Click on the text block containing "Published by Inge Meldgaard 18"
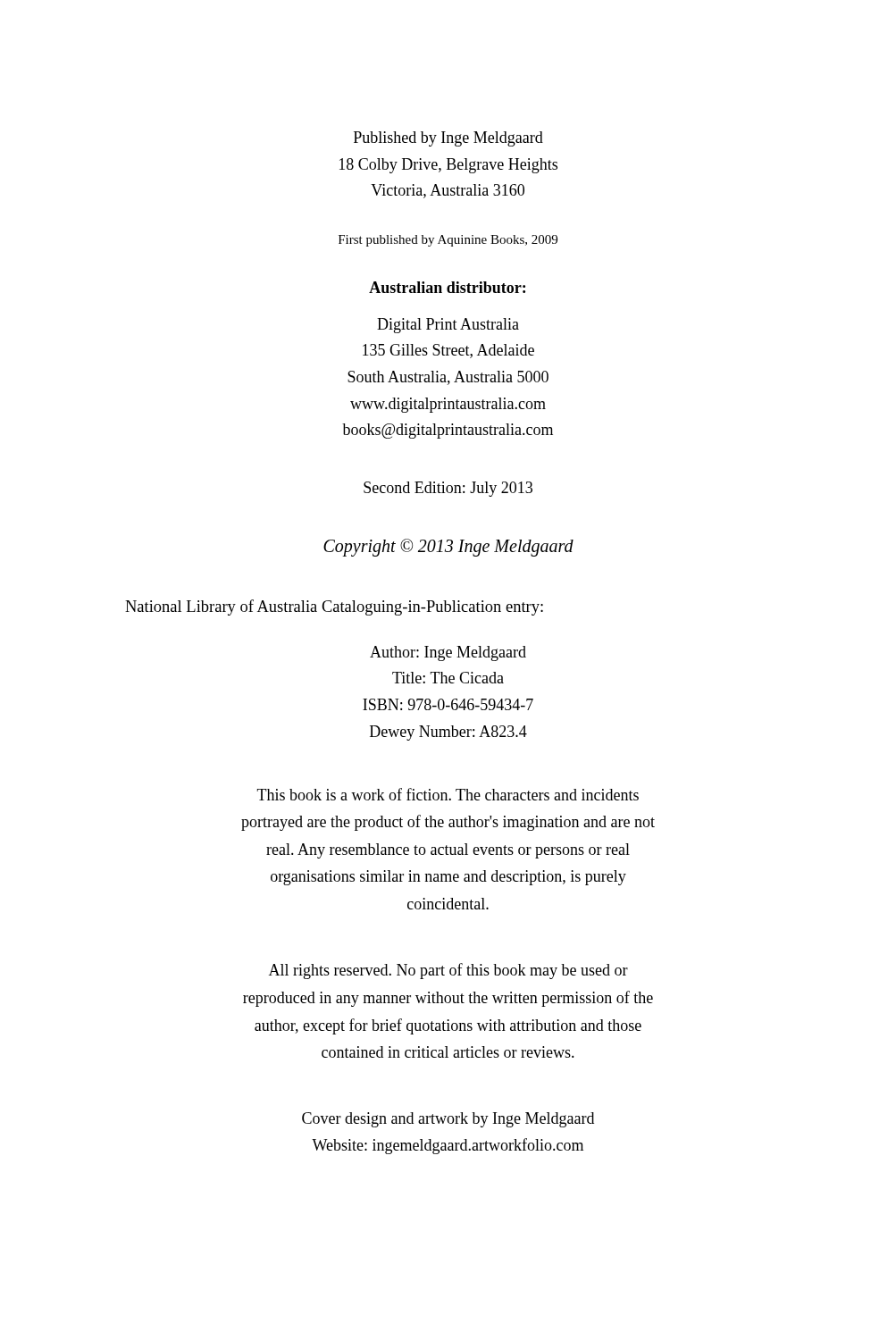The image size is (896, 1340). 448,164
